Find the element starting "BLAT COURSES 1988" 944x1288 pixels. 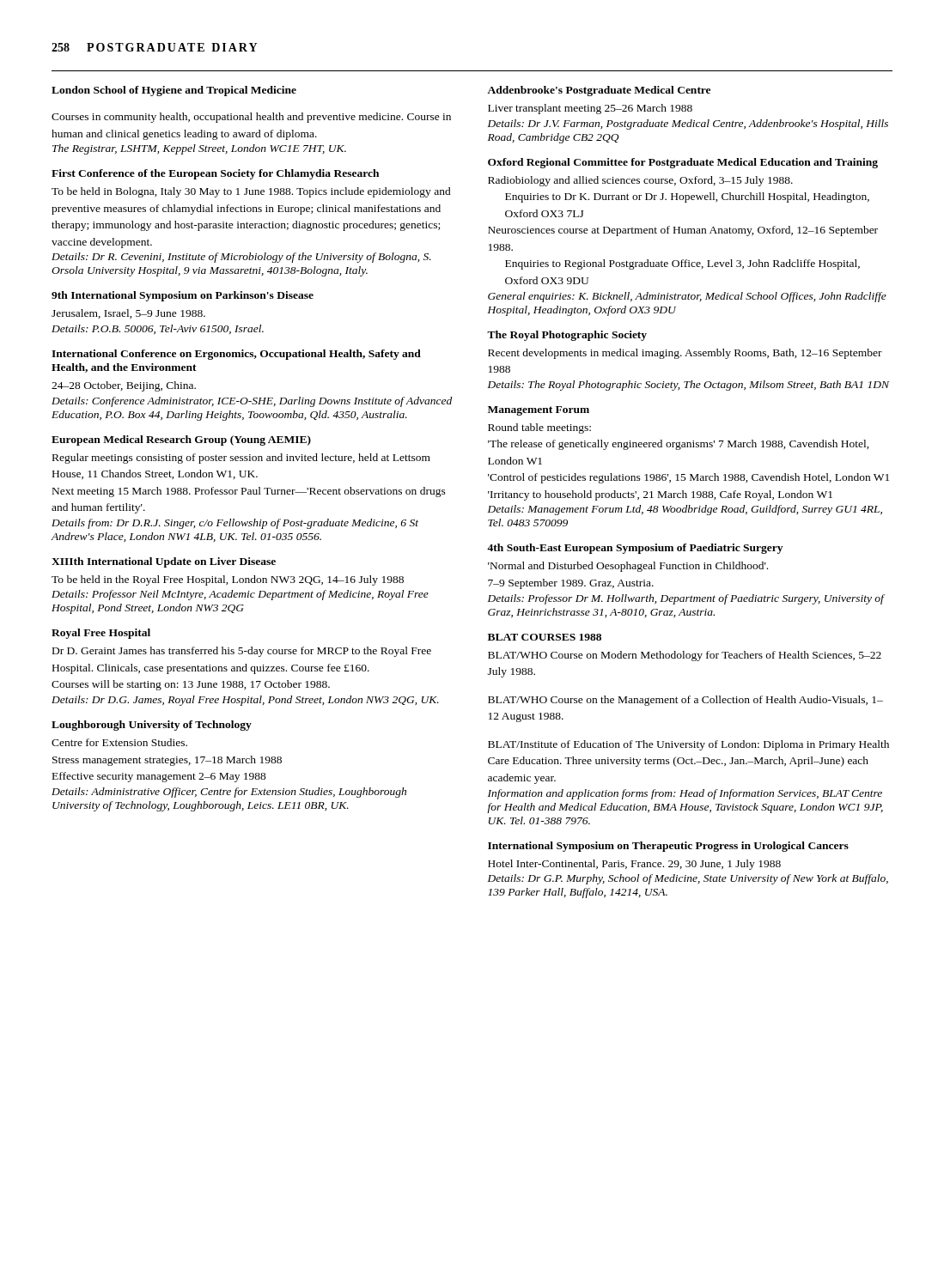545,636
